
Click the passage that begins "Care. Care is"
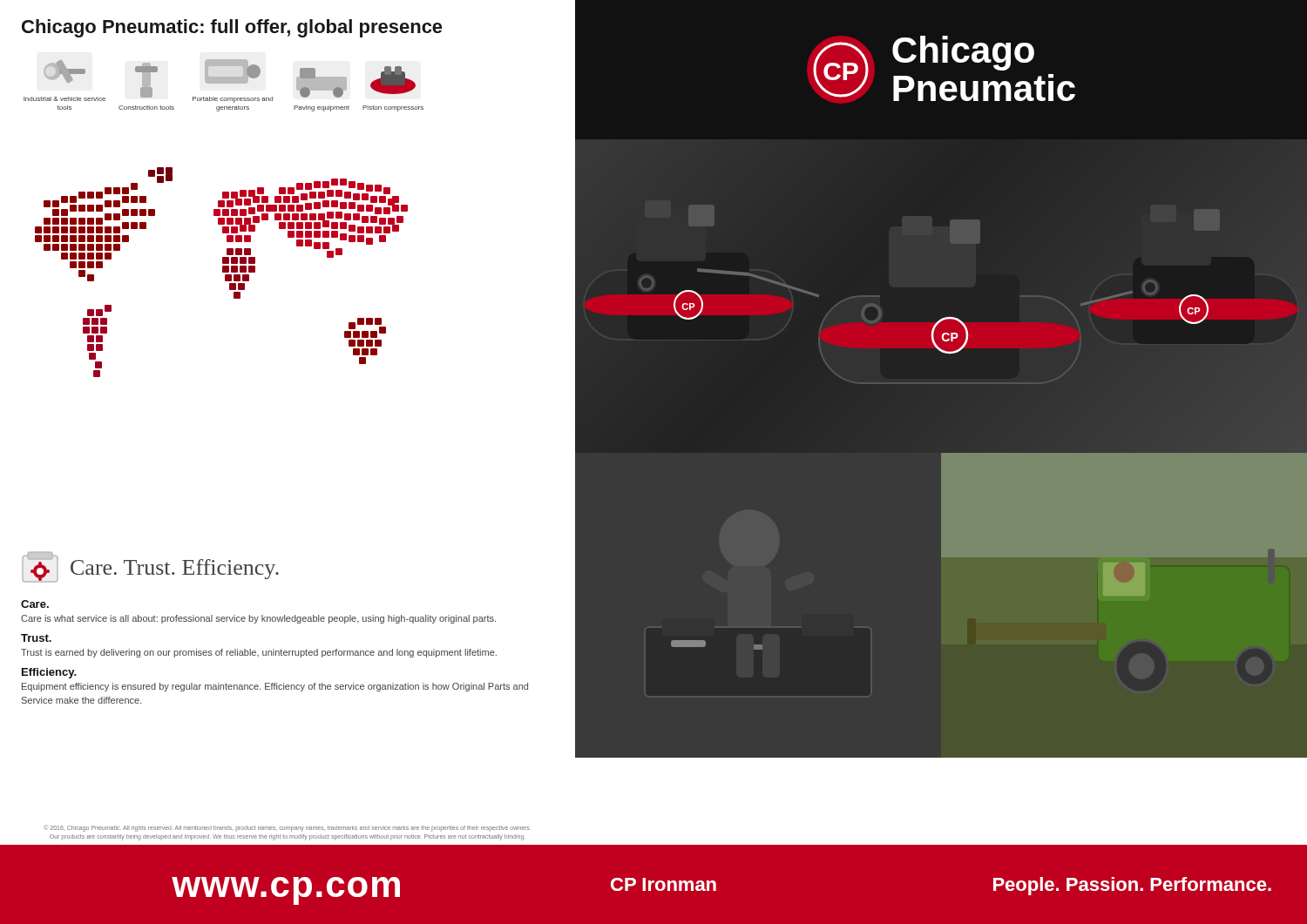(288, 612)
